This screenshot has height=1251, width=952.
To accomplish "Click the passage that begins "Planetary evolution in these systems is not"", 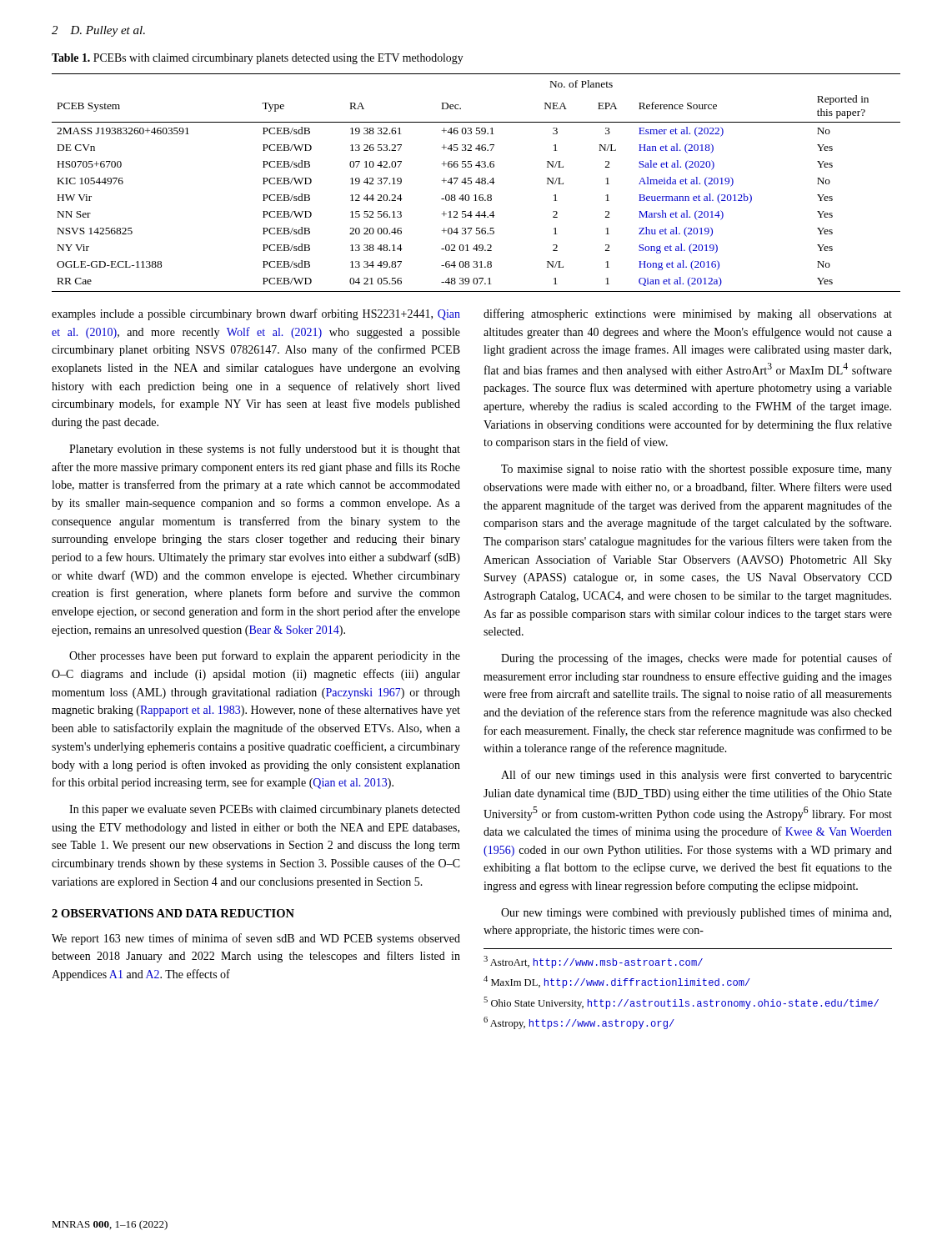I will coord(256,540).
